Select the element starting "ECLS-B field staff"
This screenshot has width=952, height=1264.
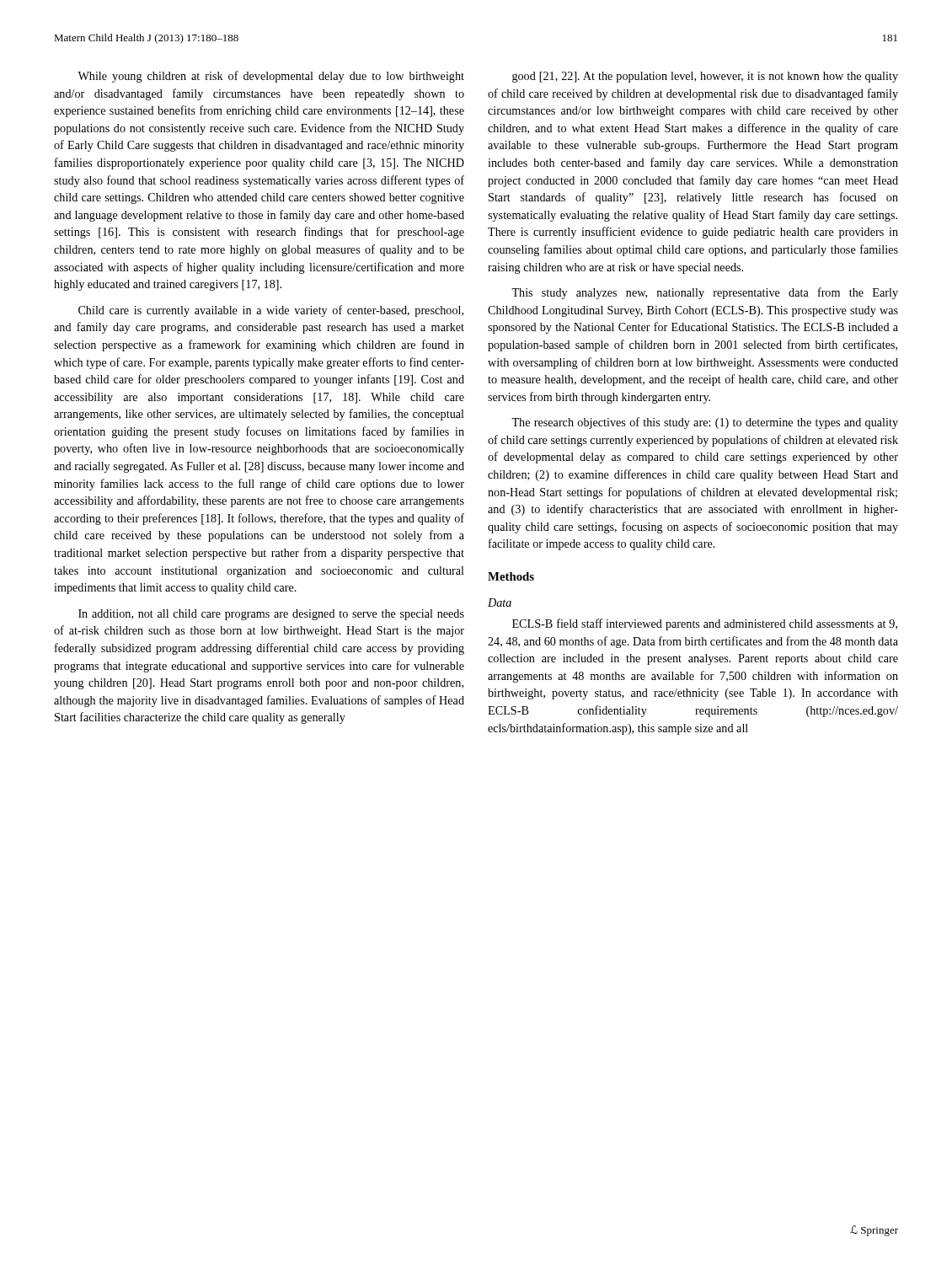click(x=693, y=676)
